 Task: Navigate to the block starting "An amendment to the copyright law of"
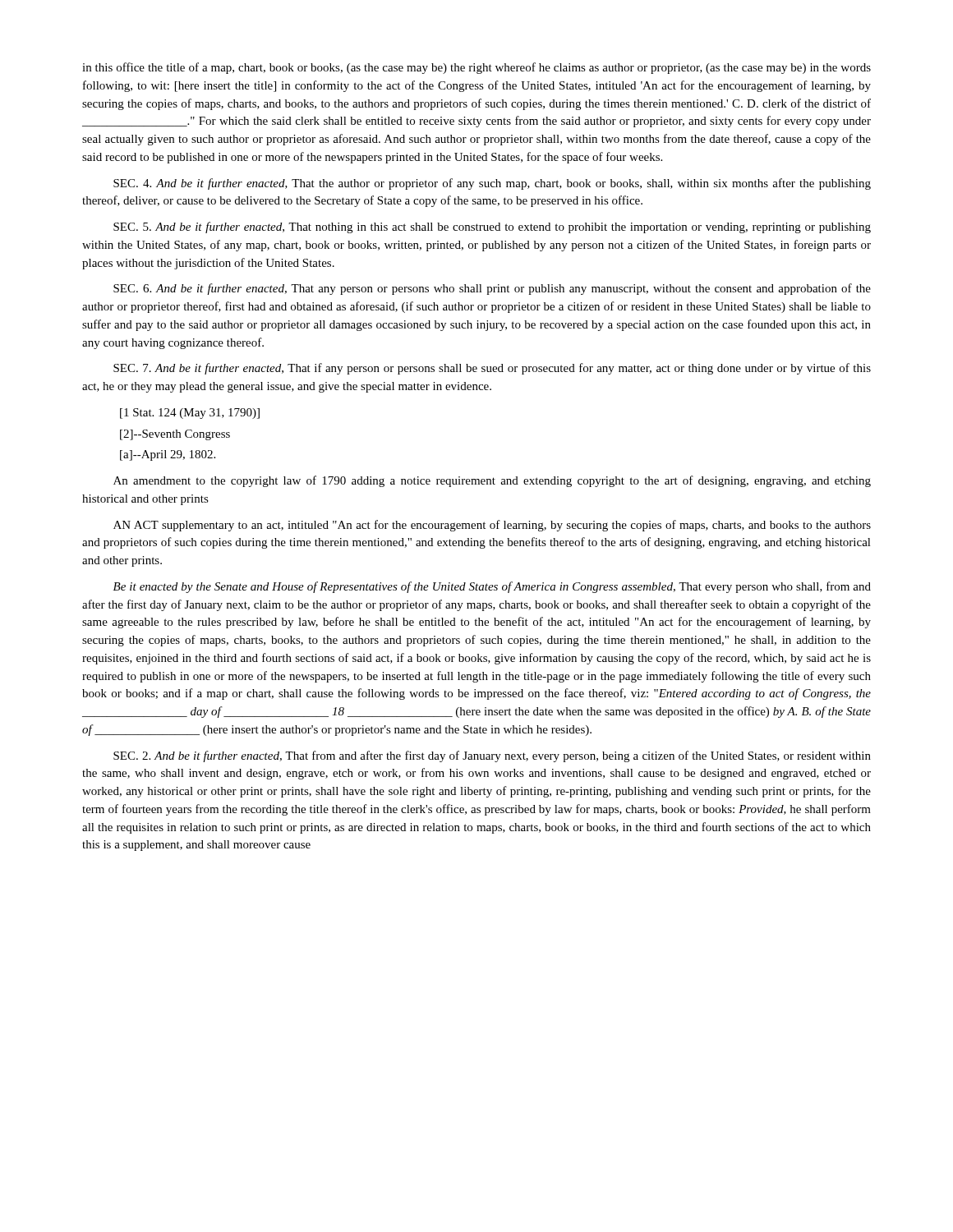476,490
